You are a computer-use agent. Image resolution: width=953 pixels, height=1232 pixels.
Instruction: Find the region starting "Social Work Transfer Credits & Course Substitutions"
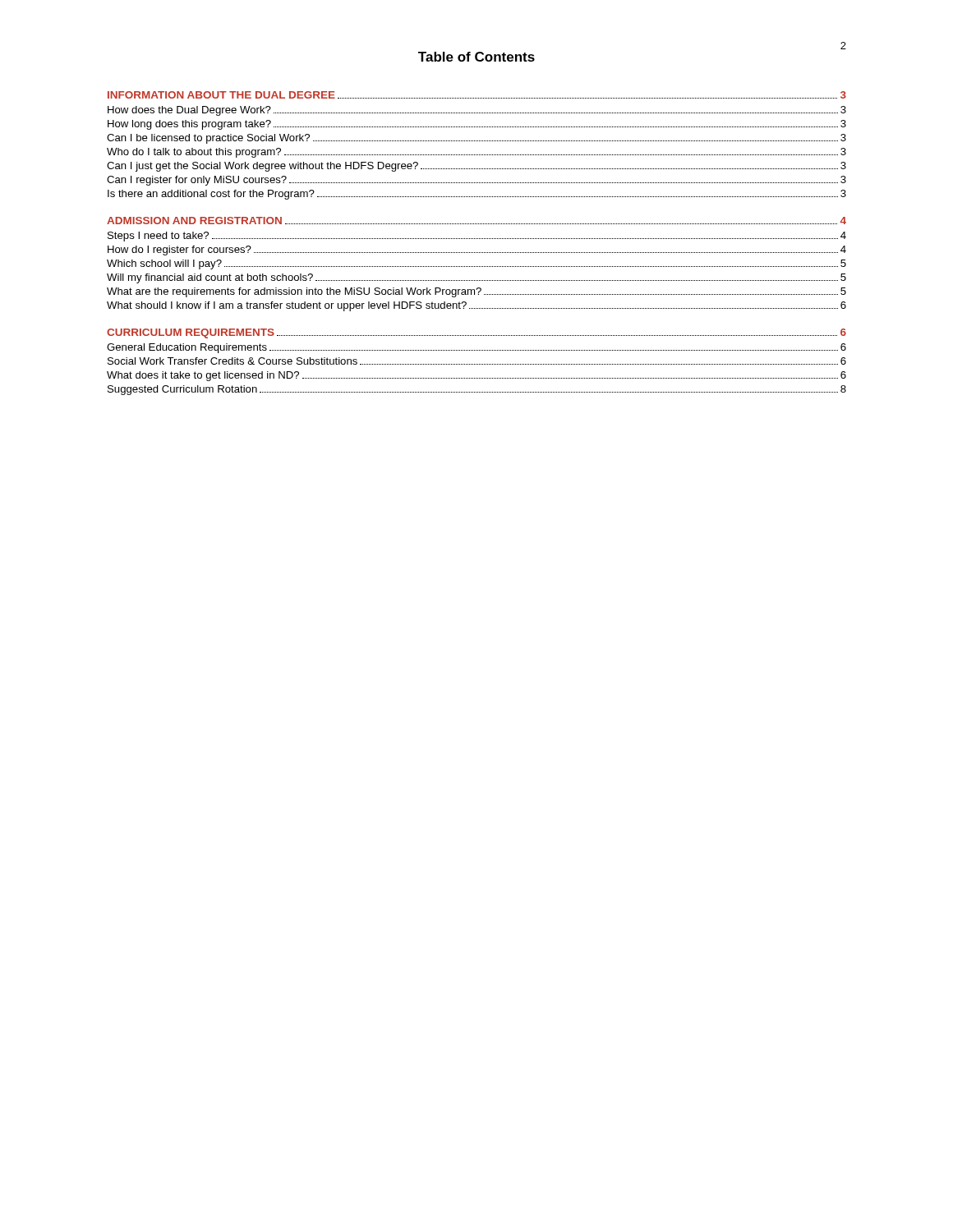tap(476, 361)
